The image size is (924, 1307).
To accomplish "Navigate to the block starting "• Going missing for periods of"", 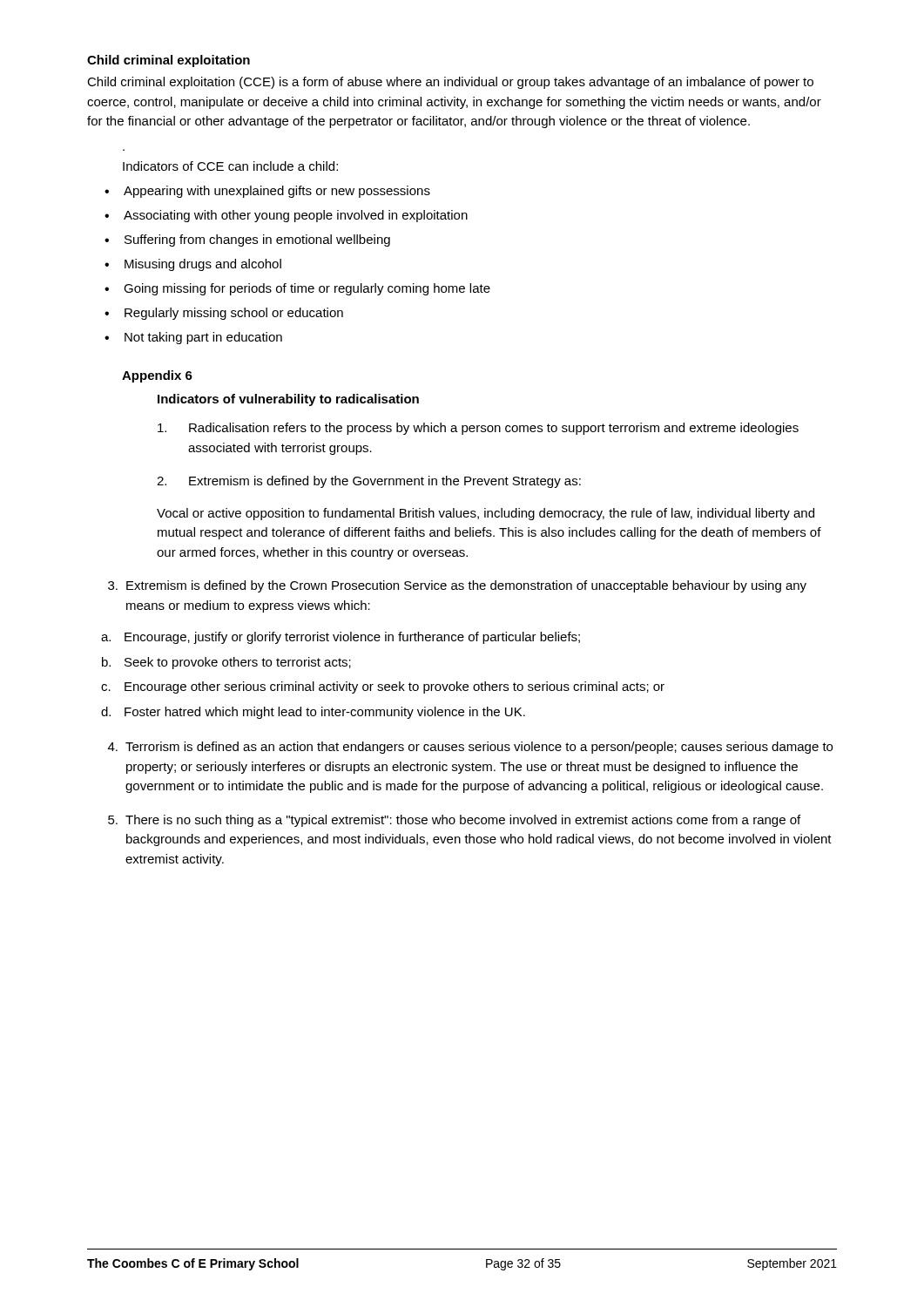I will coord(297,289).
